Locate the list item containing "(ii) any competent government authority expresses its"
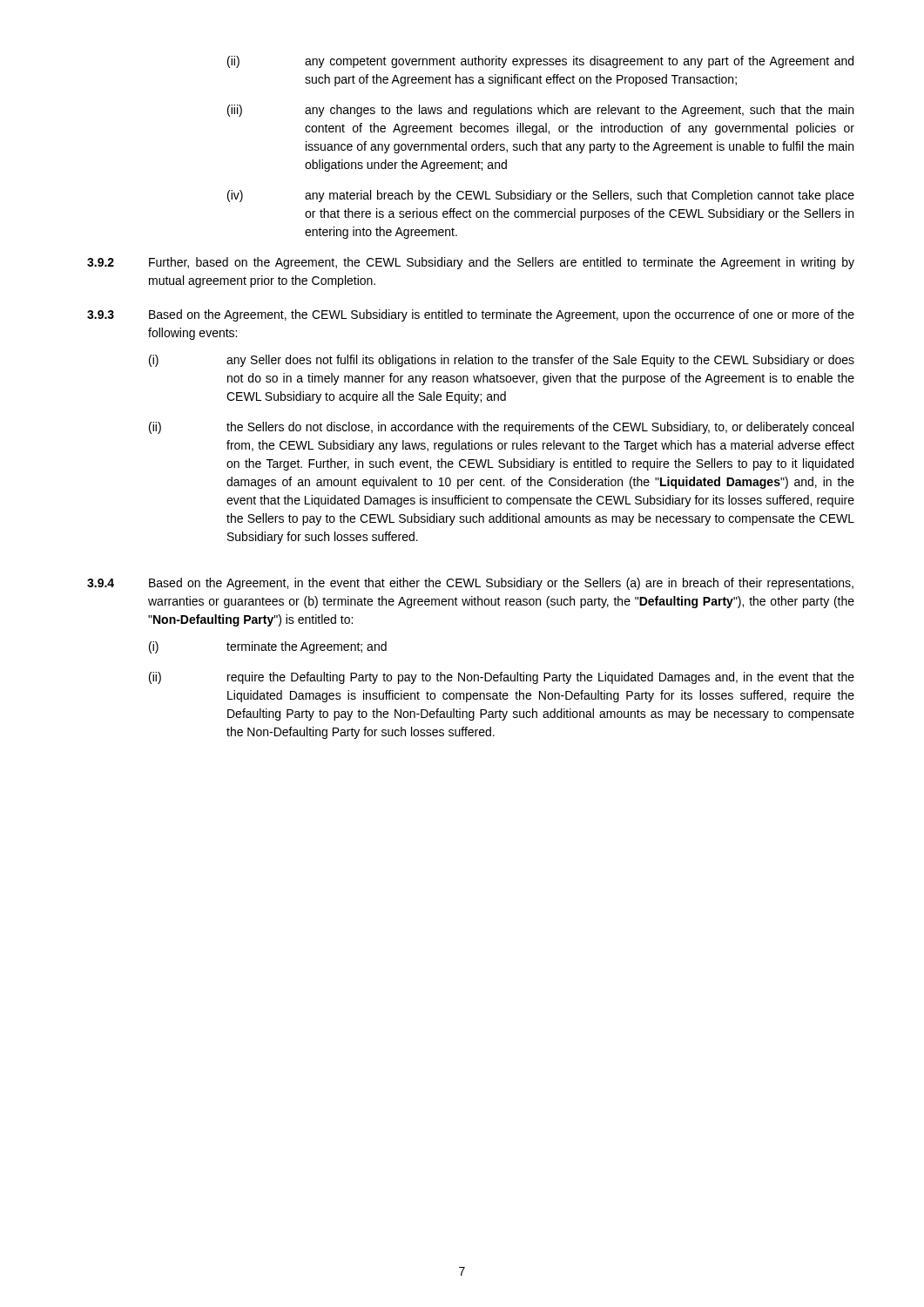924x1307 pixels. pyautogui.click(x=540, y=71)
